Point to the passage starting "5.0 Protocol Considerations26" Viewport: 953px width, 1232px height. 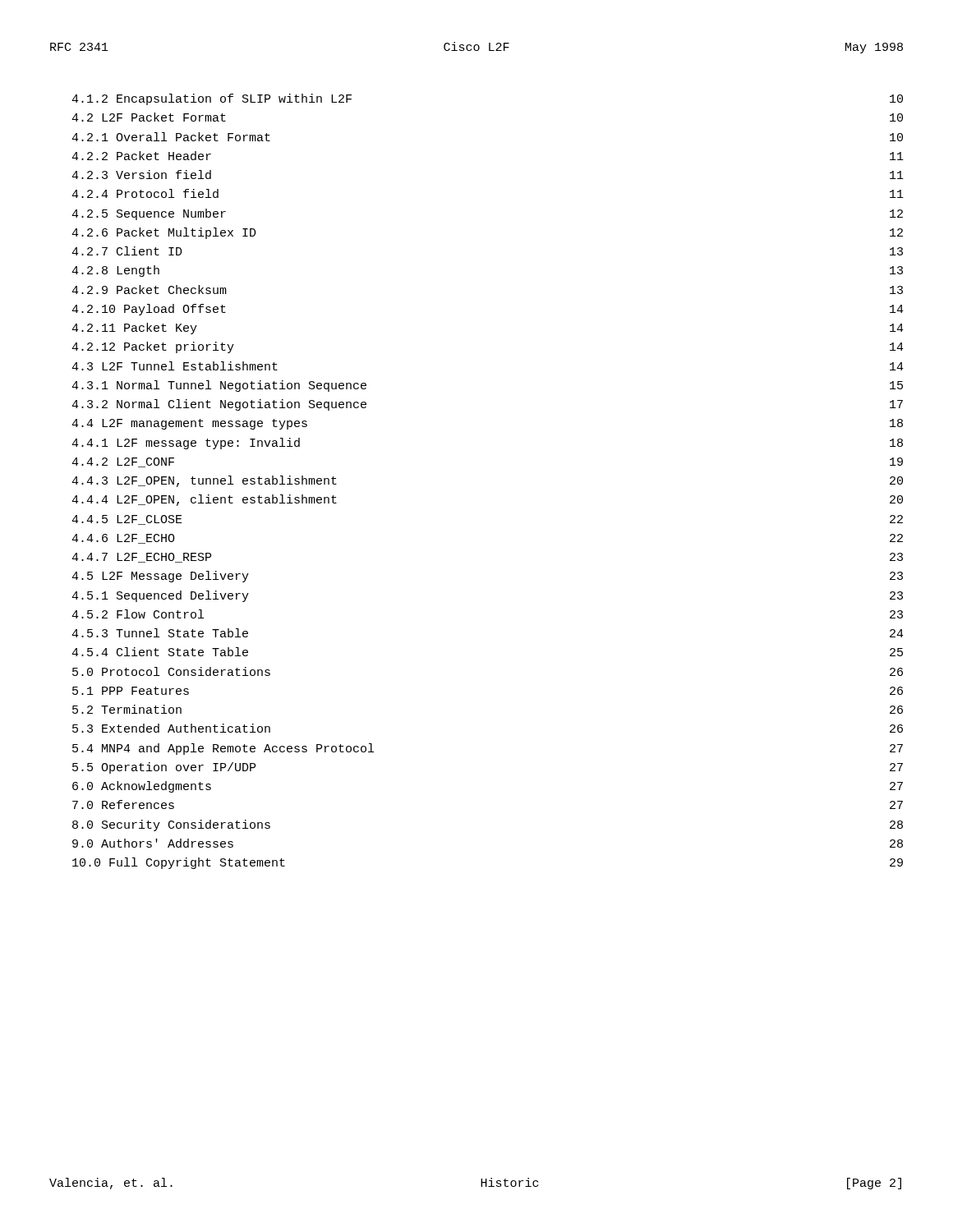point(170,671)
